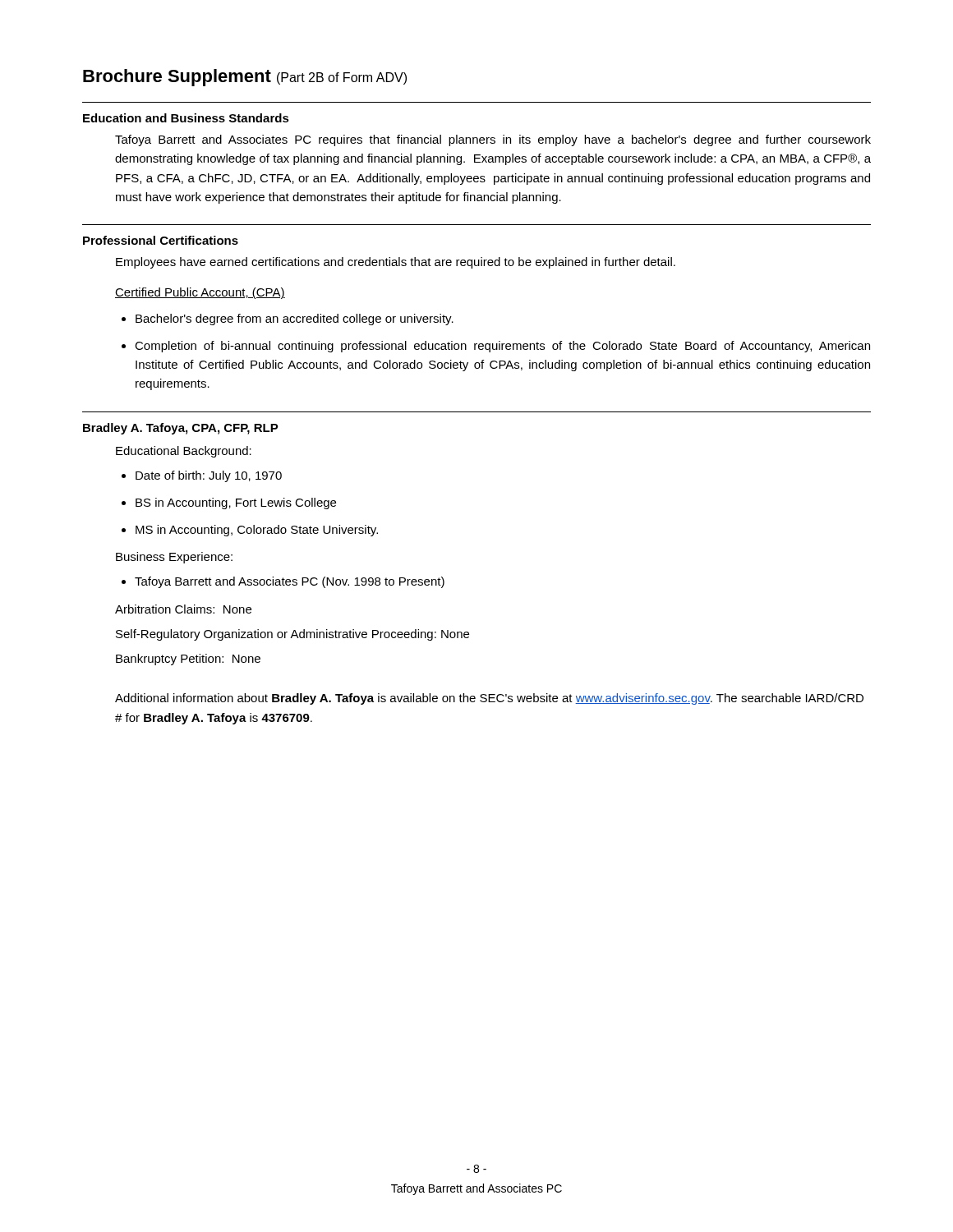Locate the section header containing "Professional Certifications"

[x=160, y=240]
